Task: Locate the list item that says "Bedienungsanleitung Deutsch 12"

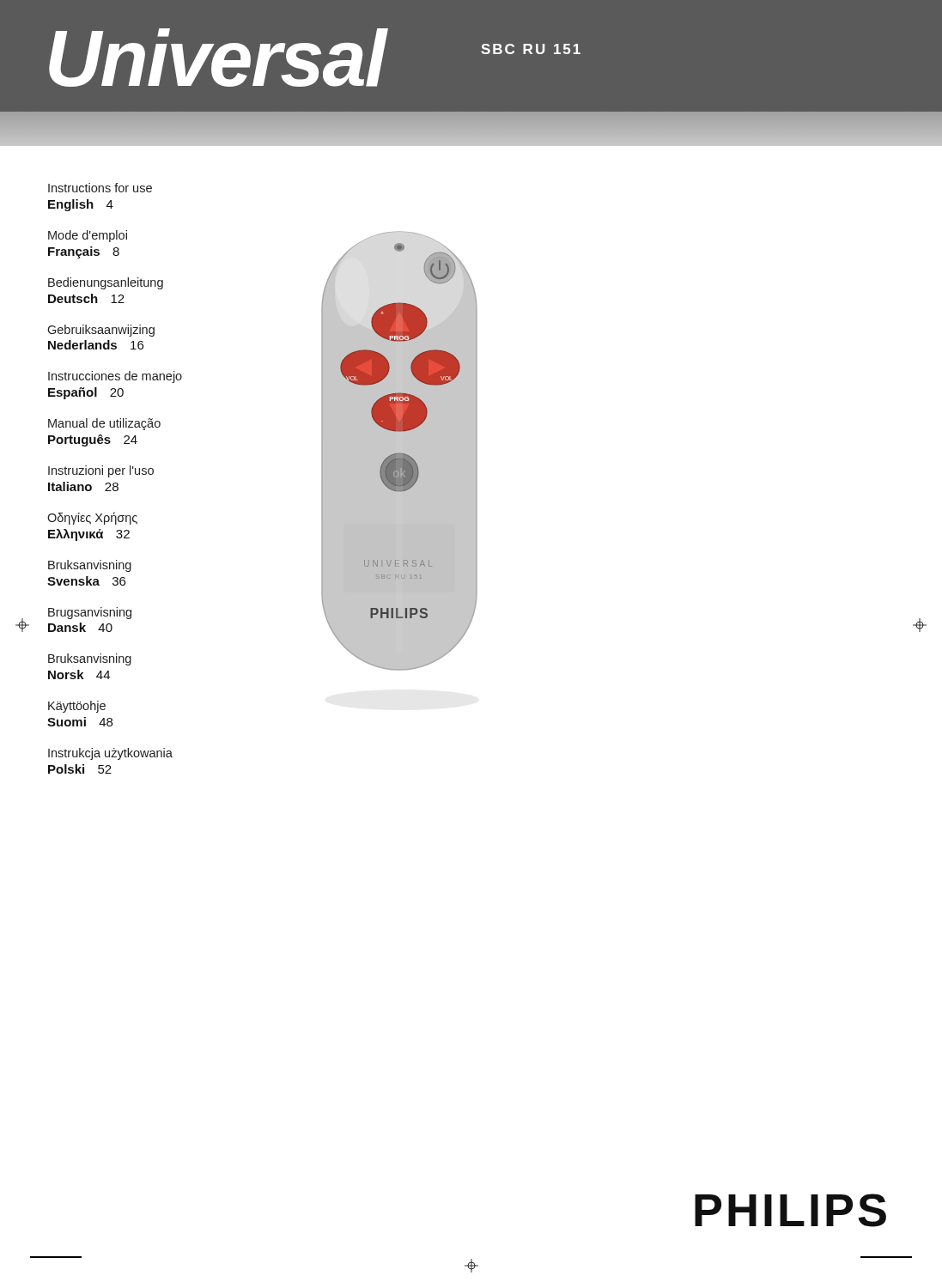Action: point(106,283)
